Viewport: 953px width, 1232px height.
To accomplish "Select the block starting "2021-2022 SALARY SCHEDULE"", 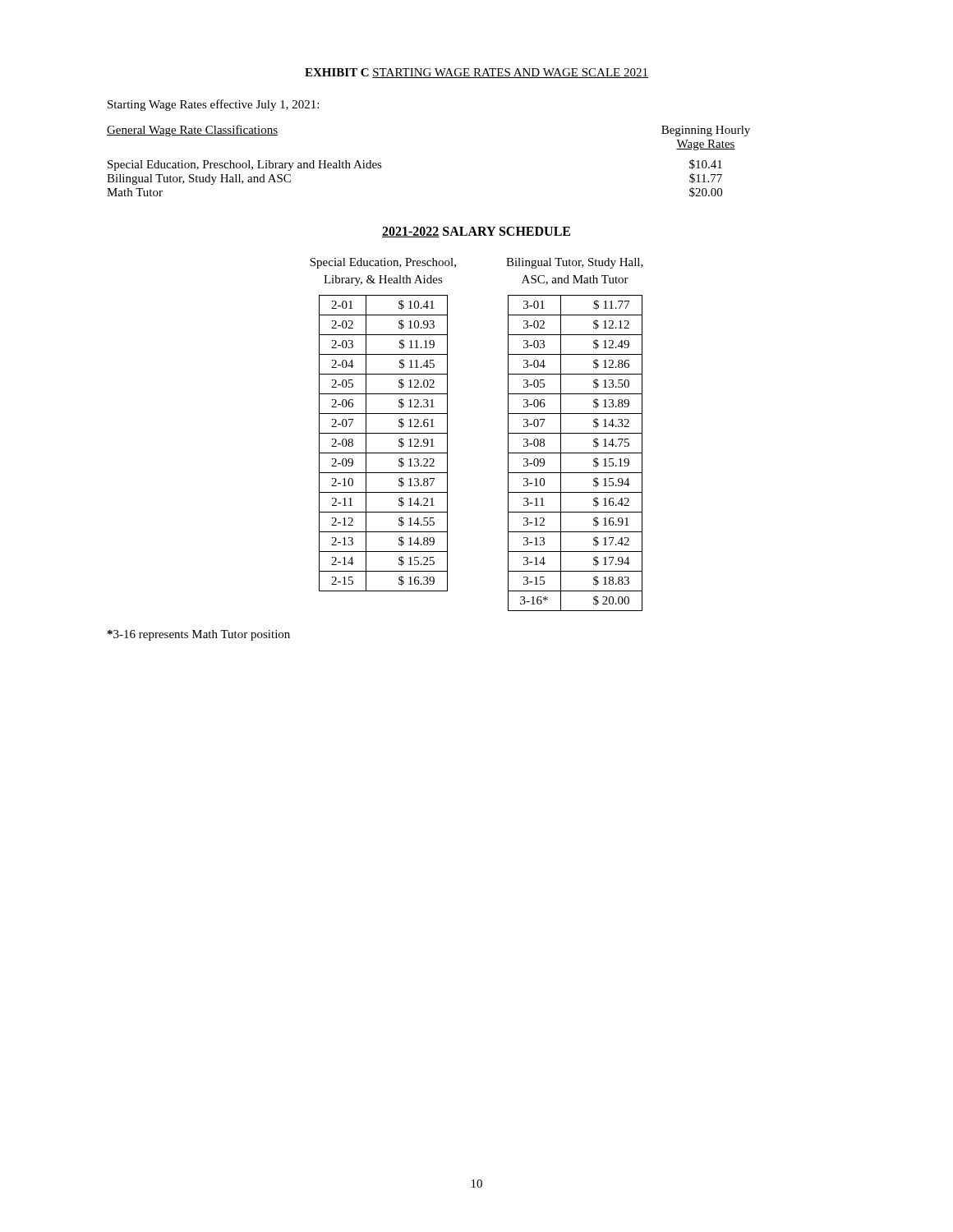I will point(476,231).
